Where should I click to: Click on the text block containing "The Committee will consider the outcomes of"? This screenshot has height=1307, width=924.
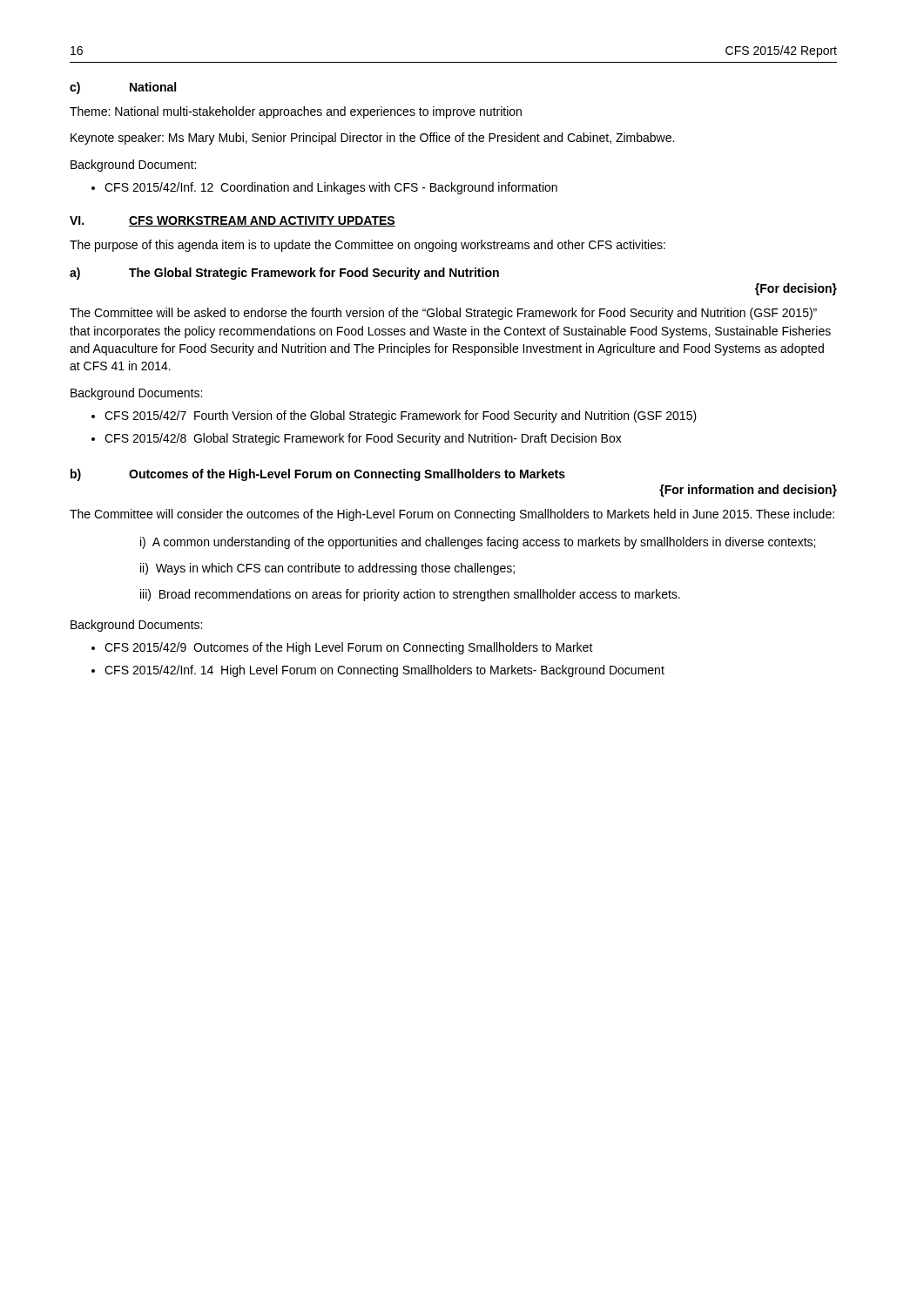click(x=452, y=514)
